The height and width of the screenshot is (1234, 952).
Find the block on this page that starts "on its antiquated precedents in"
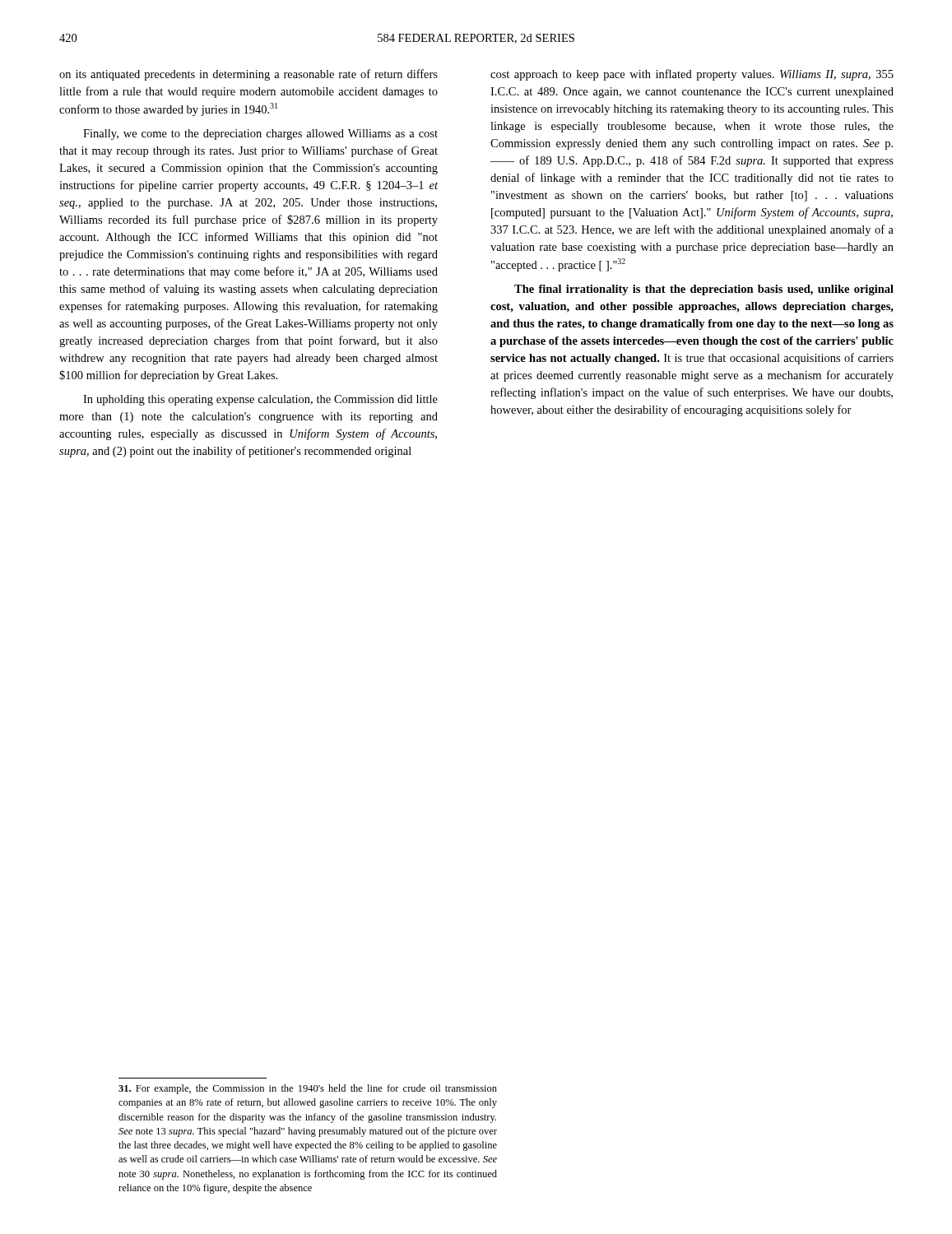tap(248, 92)
